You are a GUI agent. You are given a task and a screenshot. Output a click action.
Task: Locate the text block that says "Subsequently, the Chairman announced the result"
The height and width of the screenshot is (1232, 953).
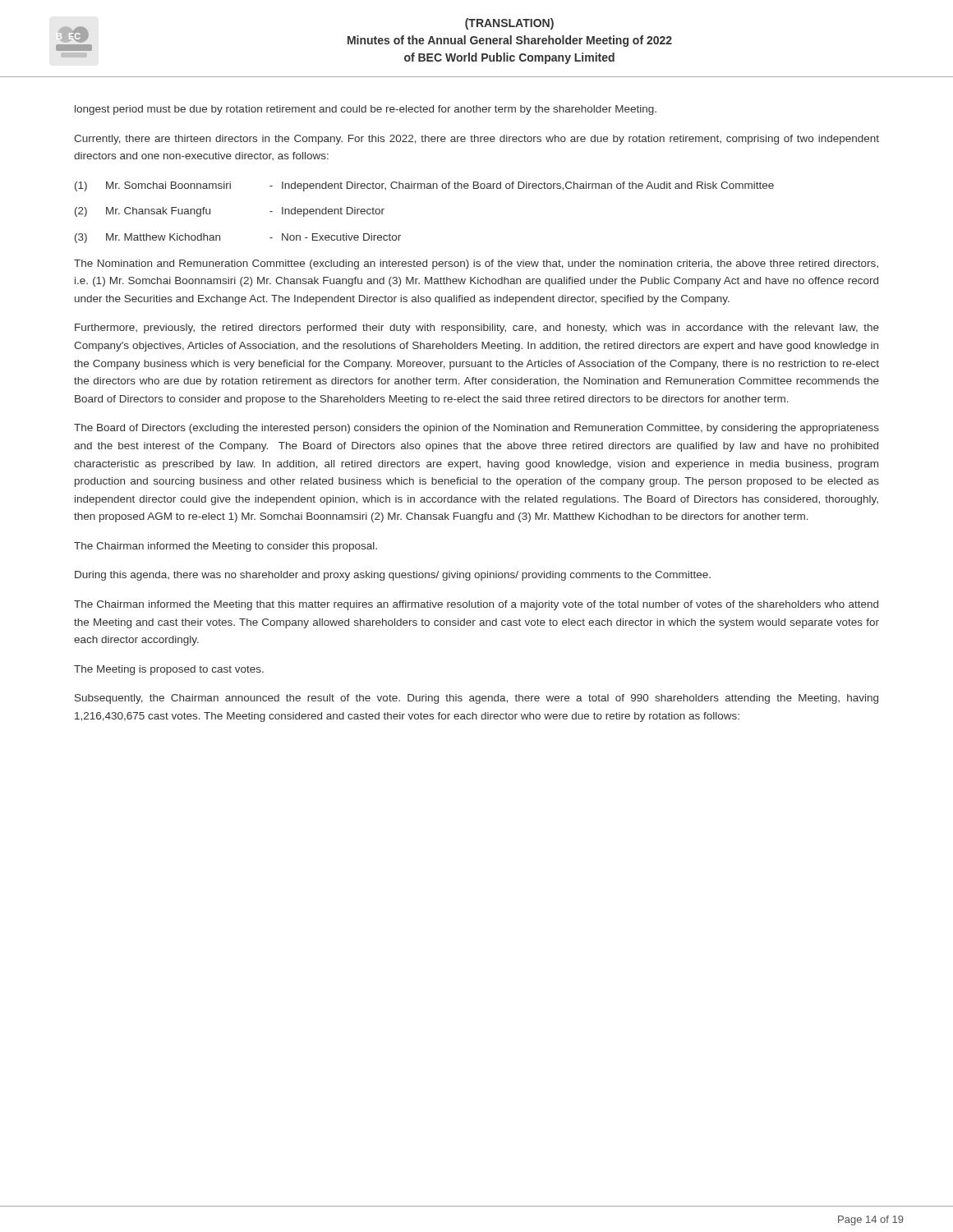[x=476, y=707]
